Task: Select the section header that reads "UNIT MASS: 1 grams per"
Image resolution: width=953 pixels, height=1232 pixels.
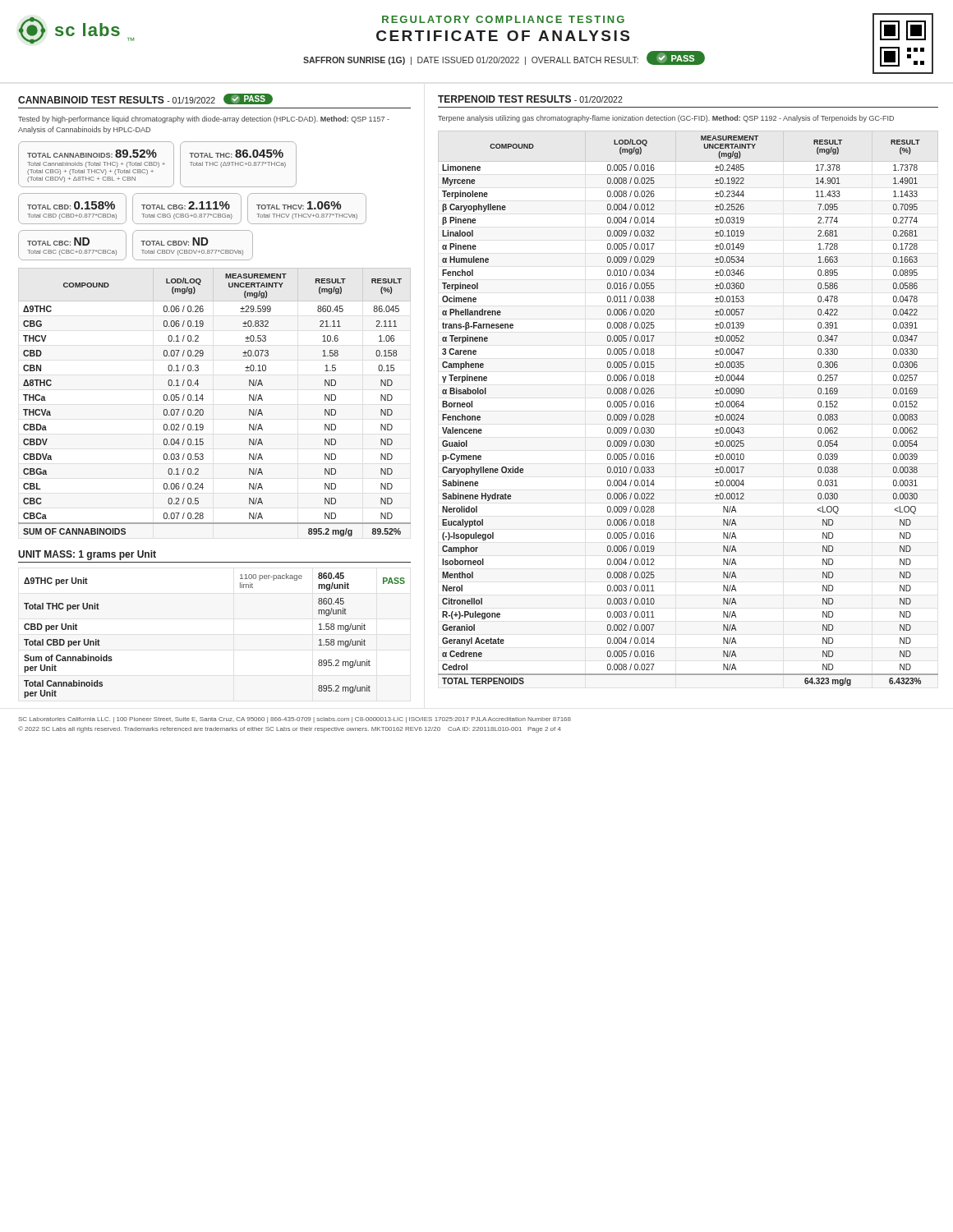Action: (x=87, y=555)
